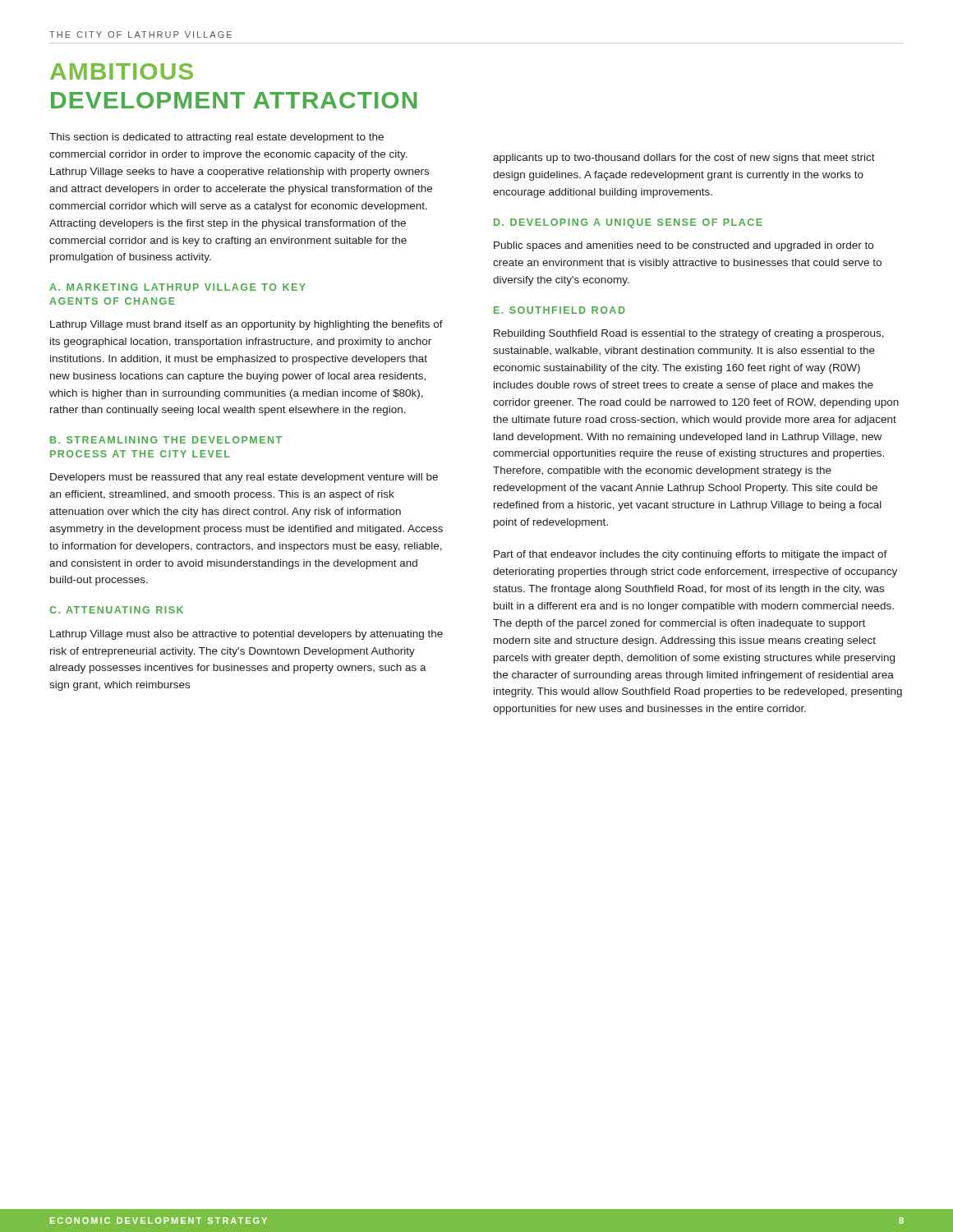Where is the passage that starts "applicants up to two-thousand dollars for"?

pos(684,175)
